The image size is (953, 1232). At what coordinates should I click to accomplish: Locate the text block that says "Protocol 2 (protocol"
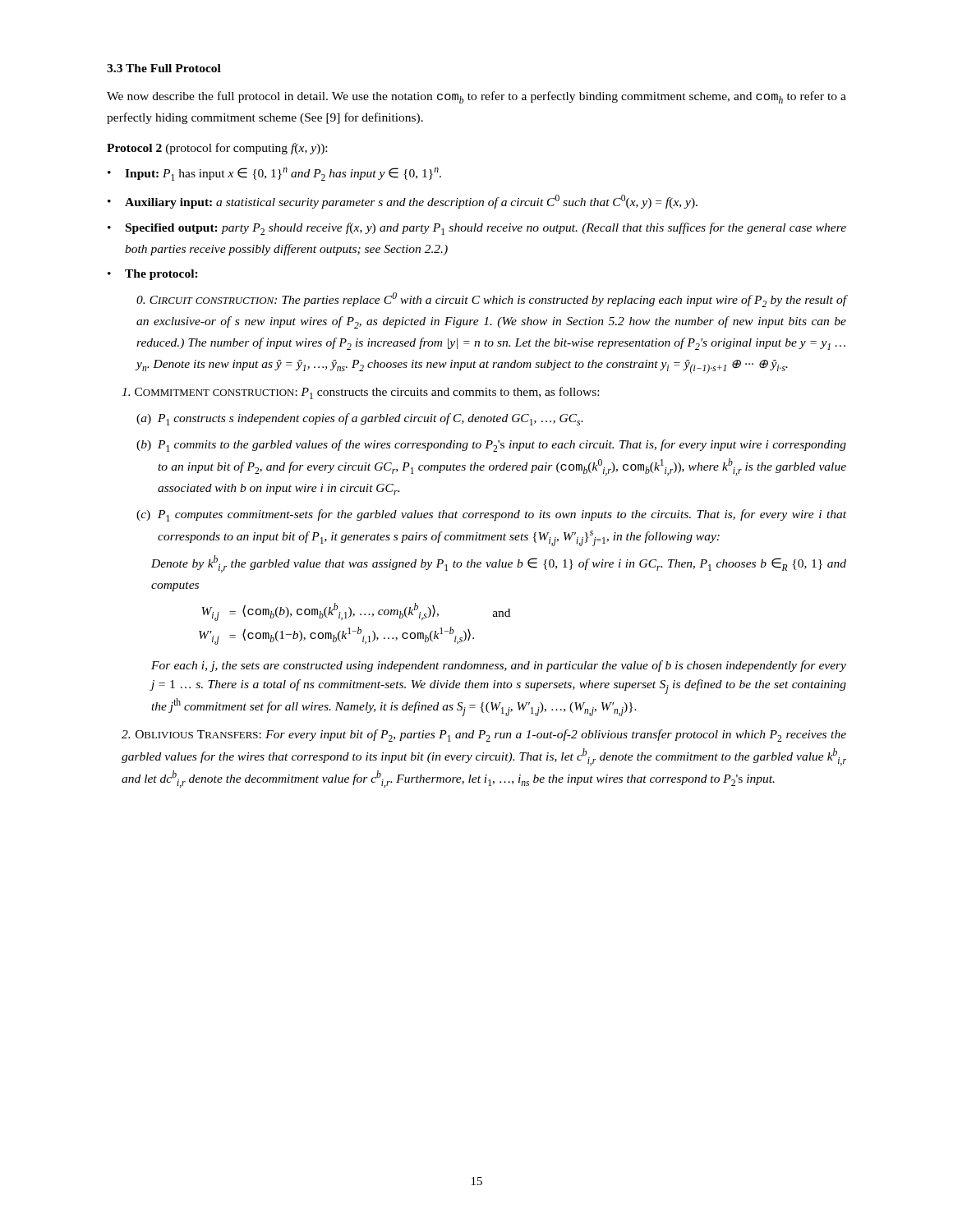click(218, 147)
